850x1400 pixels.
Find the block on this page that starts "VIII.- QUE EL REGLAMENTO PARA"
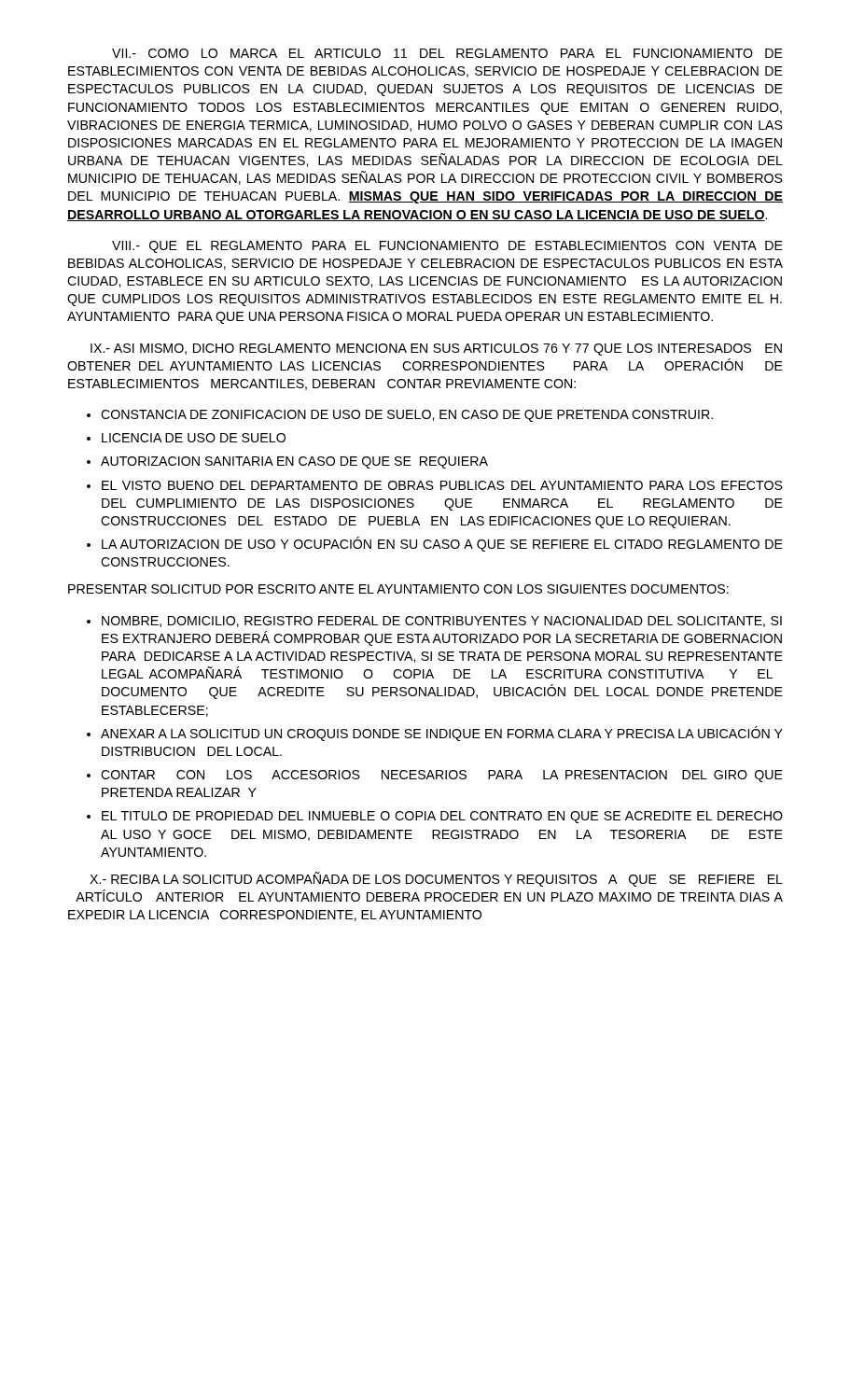pos(425,281)
